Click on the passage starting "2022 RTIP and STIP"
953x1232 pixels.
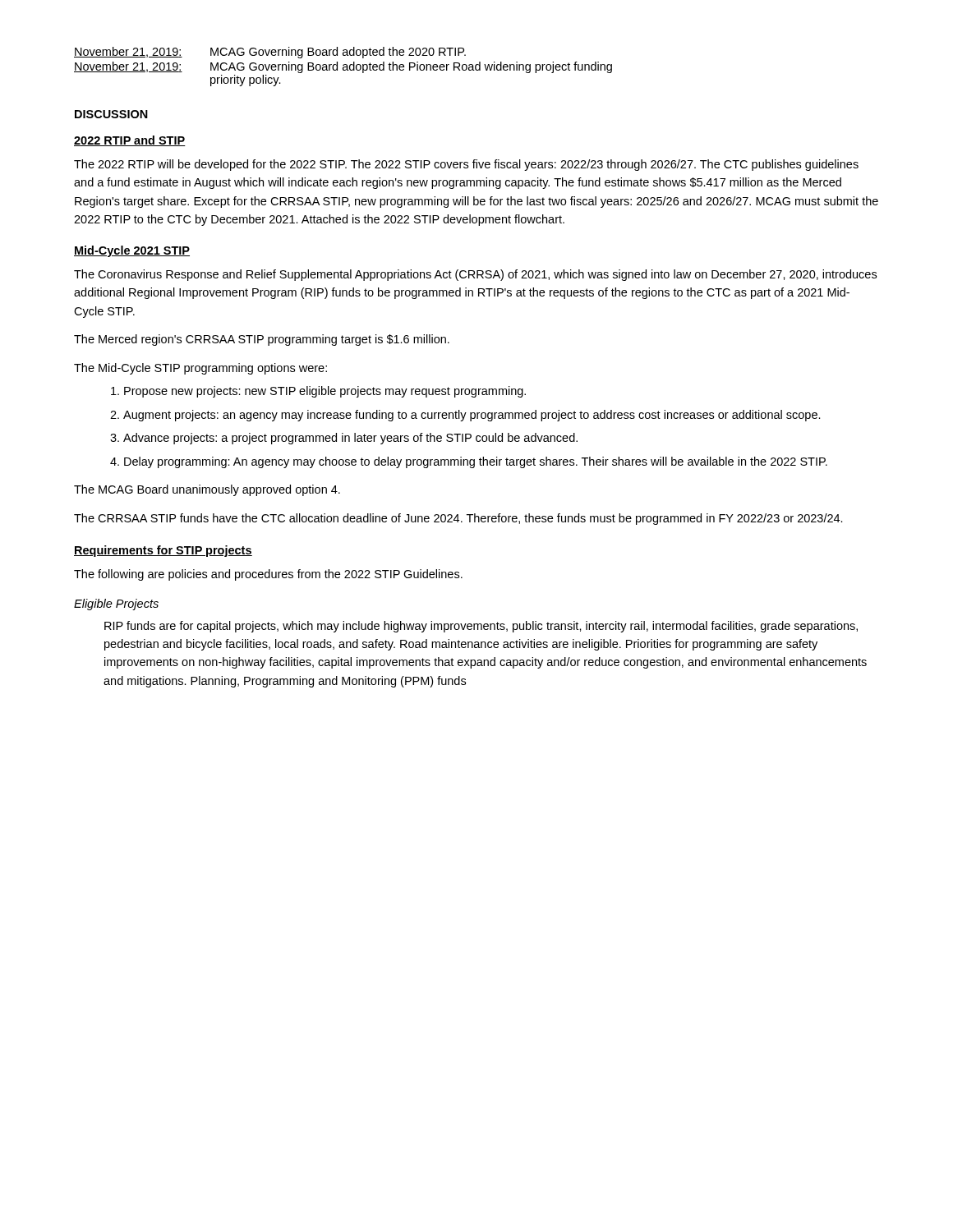pyautogui.click(x=129, y=140)
